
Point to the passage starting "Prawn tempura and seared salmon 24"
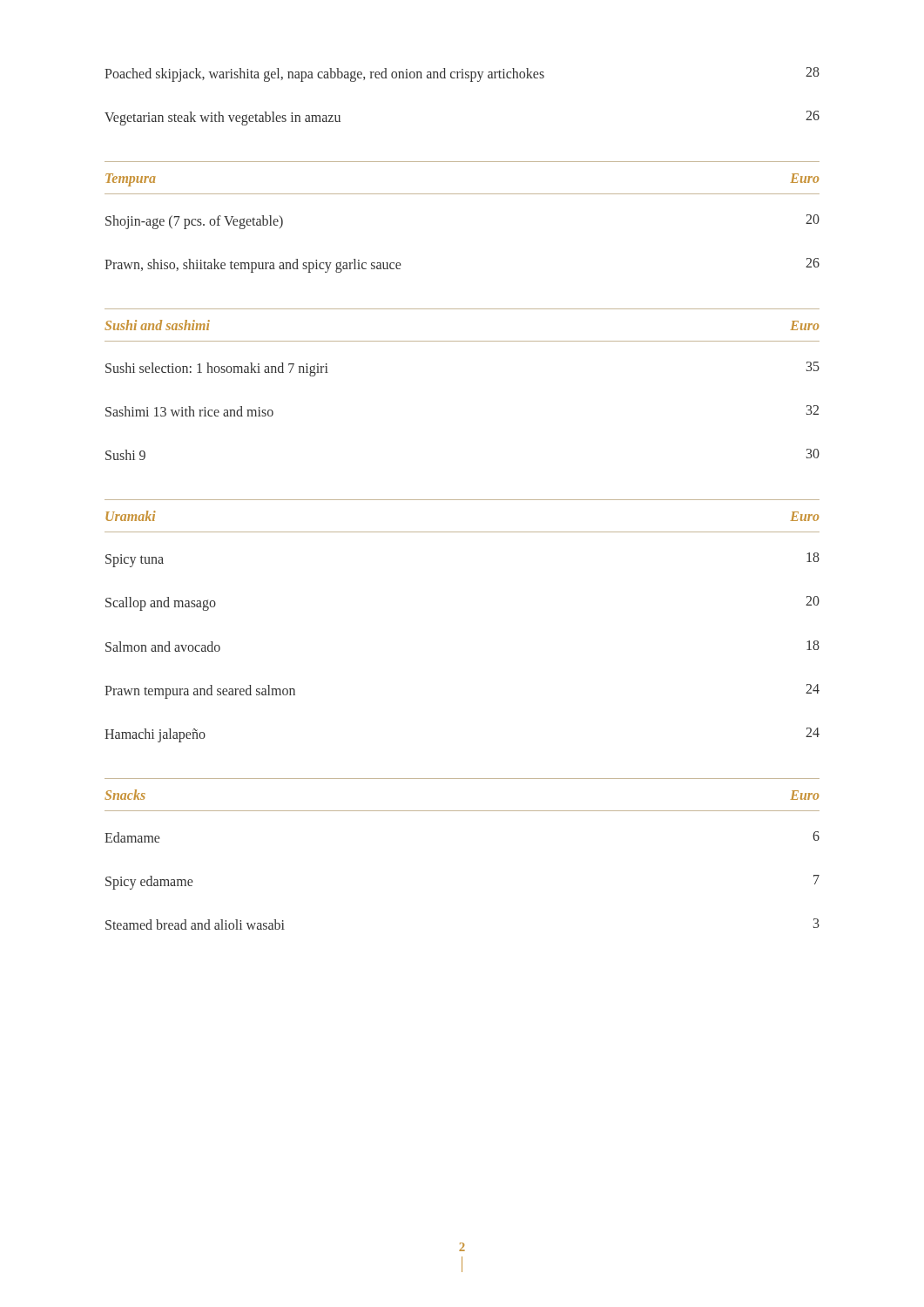coord(201,691)
